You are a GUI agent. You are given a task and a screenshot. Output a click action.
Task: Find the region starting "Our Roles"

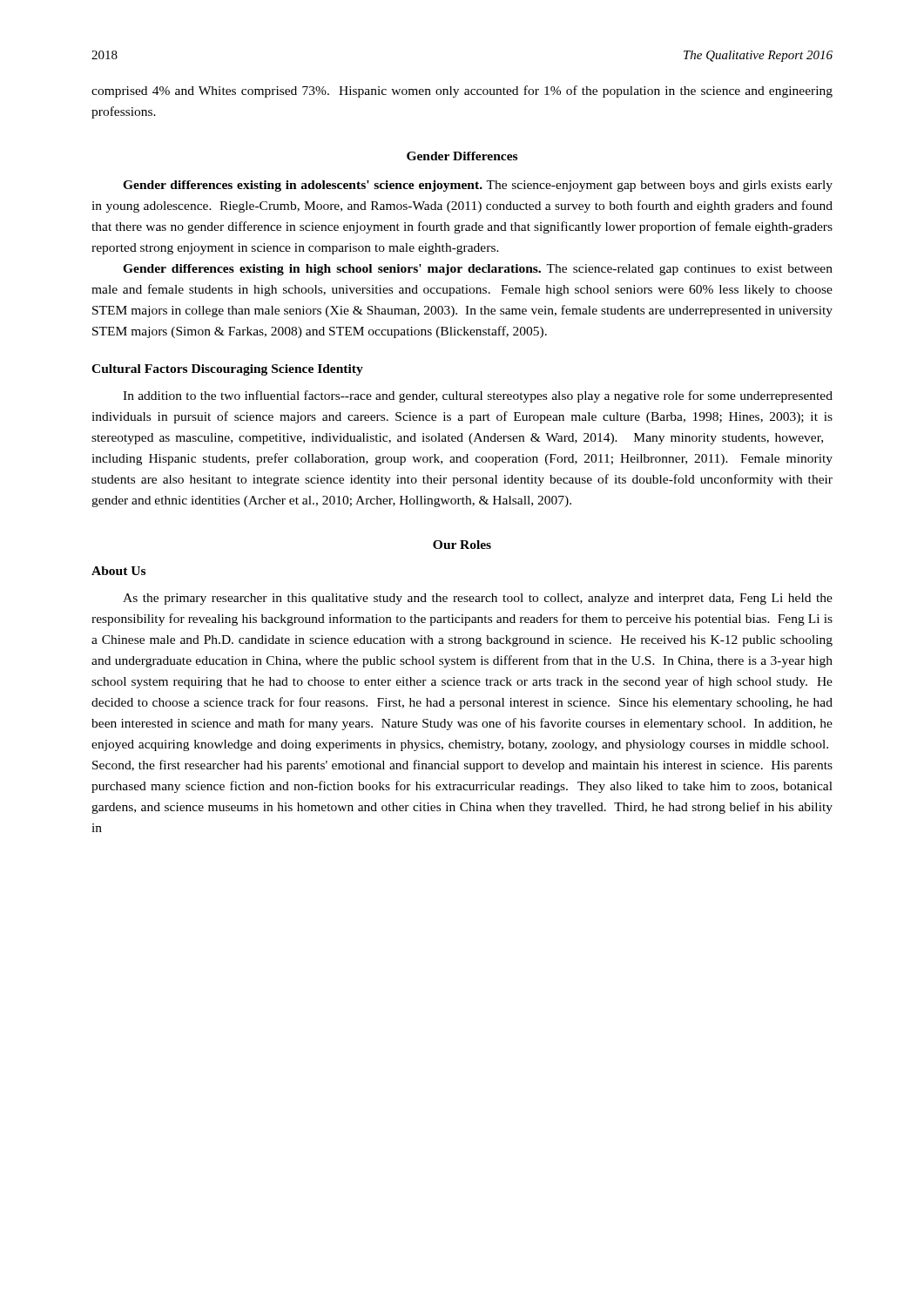click(x=462, y=544)
